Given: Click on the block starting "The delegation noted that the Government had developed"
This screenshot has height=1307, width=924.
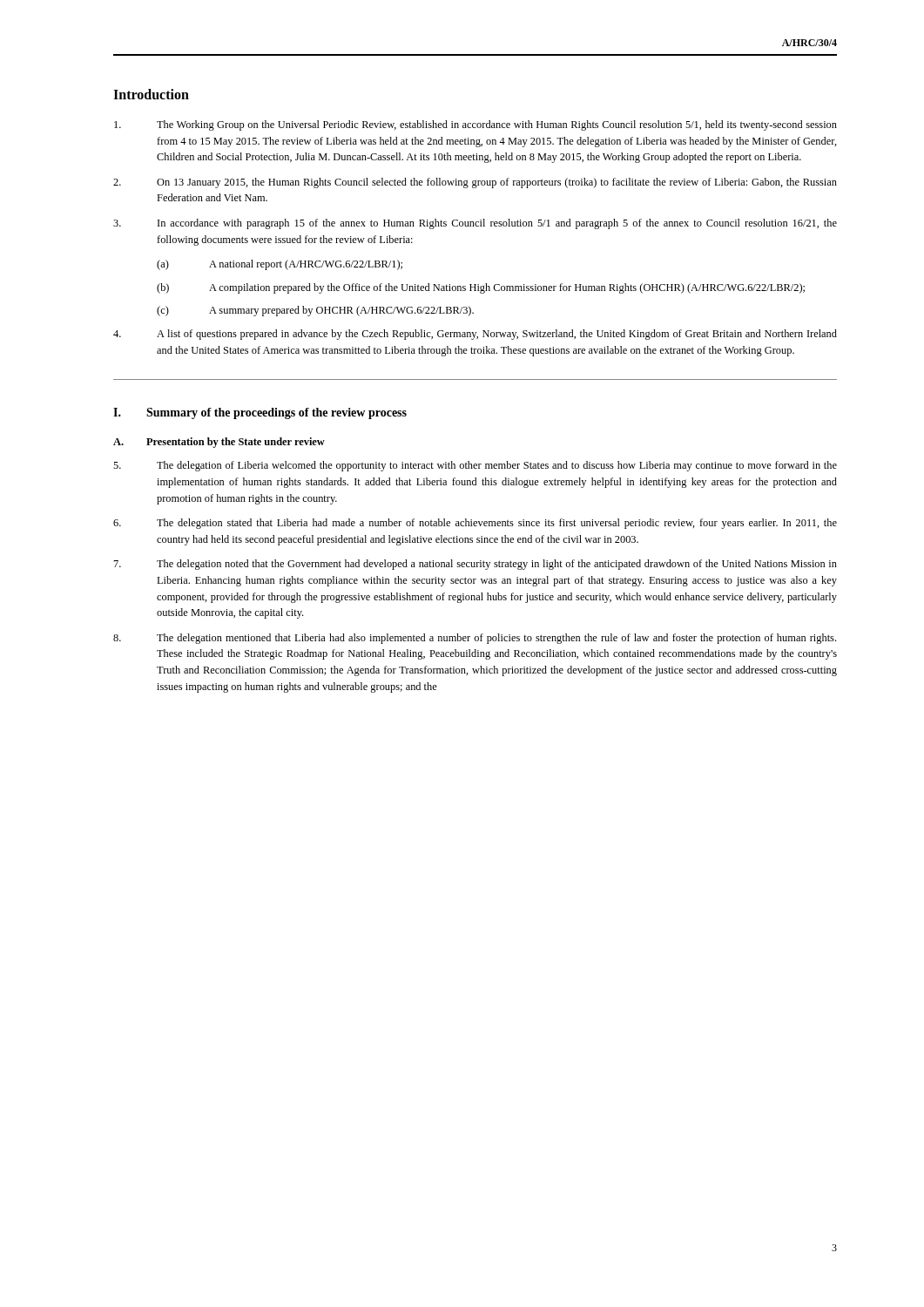Looking at the screenshot, I should coord(475,589).
